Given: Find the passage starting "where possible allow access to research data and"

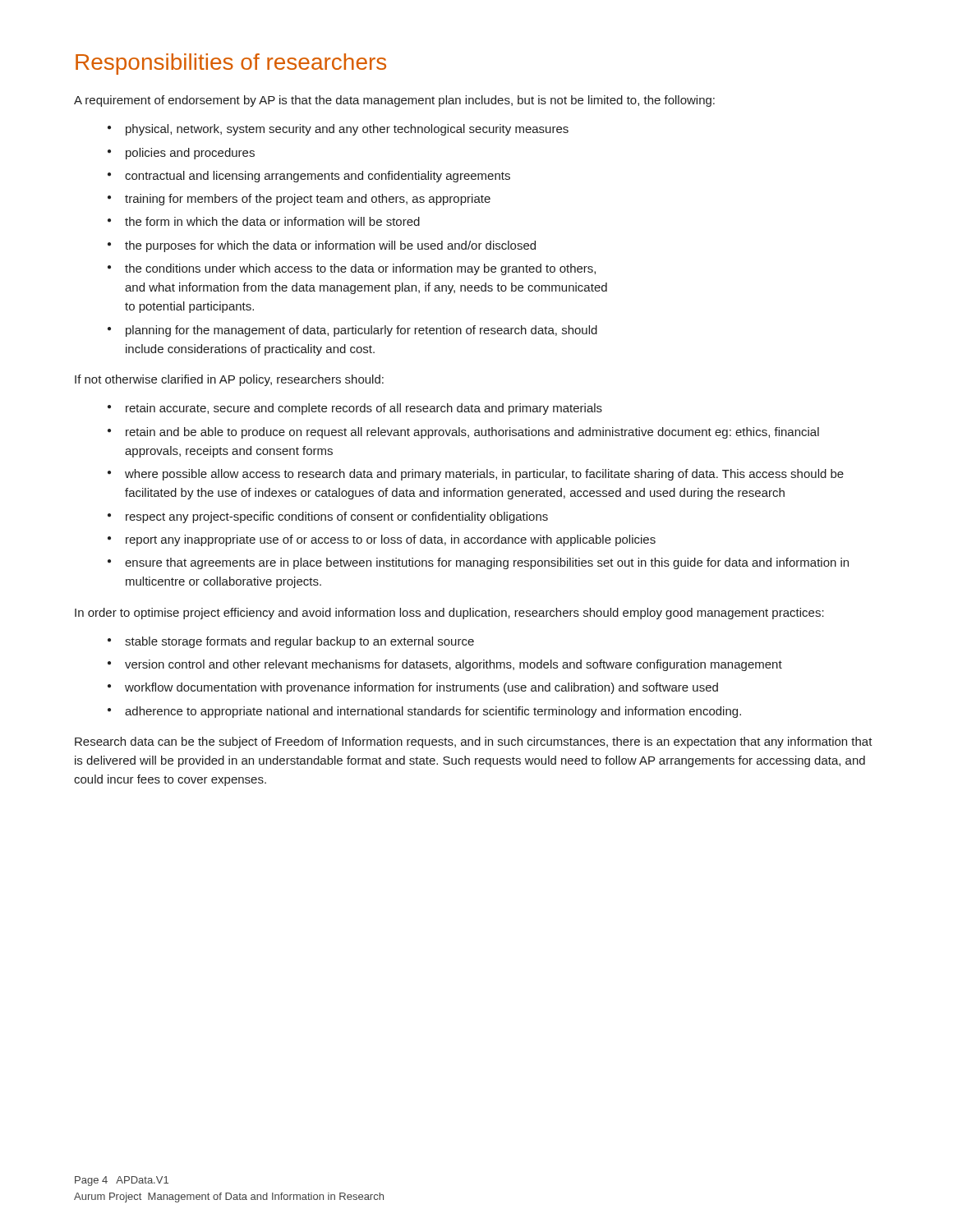Looking at the screenshot, I should click(484, 483).
